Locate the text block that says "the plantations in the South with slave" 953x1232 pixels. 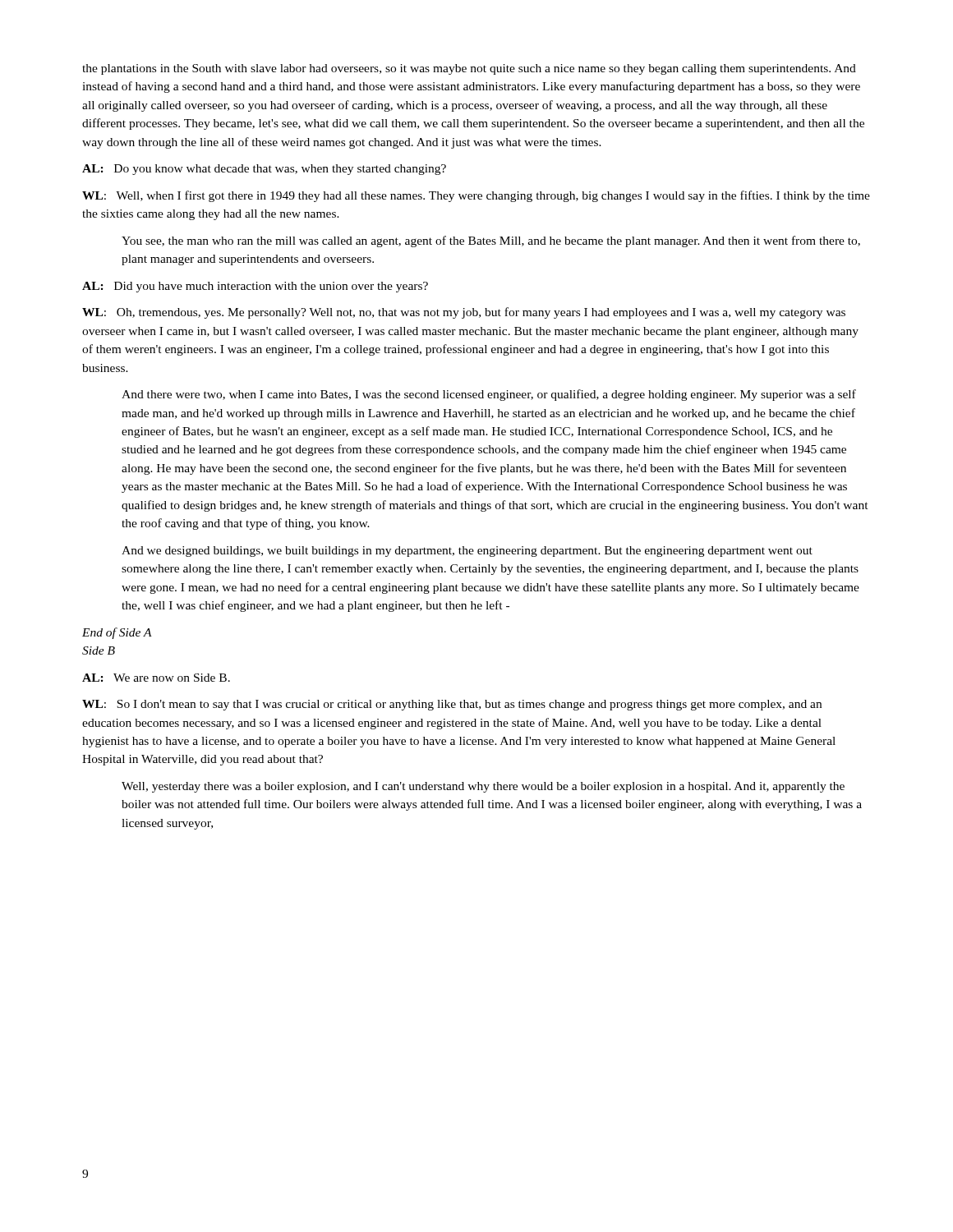476,105
